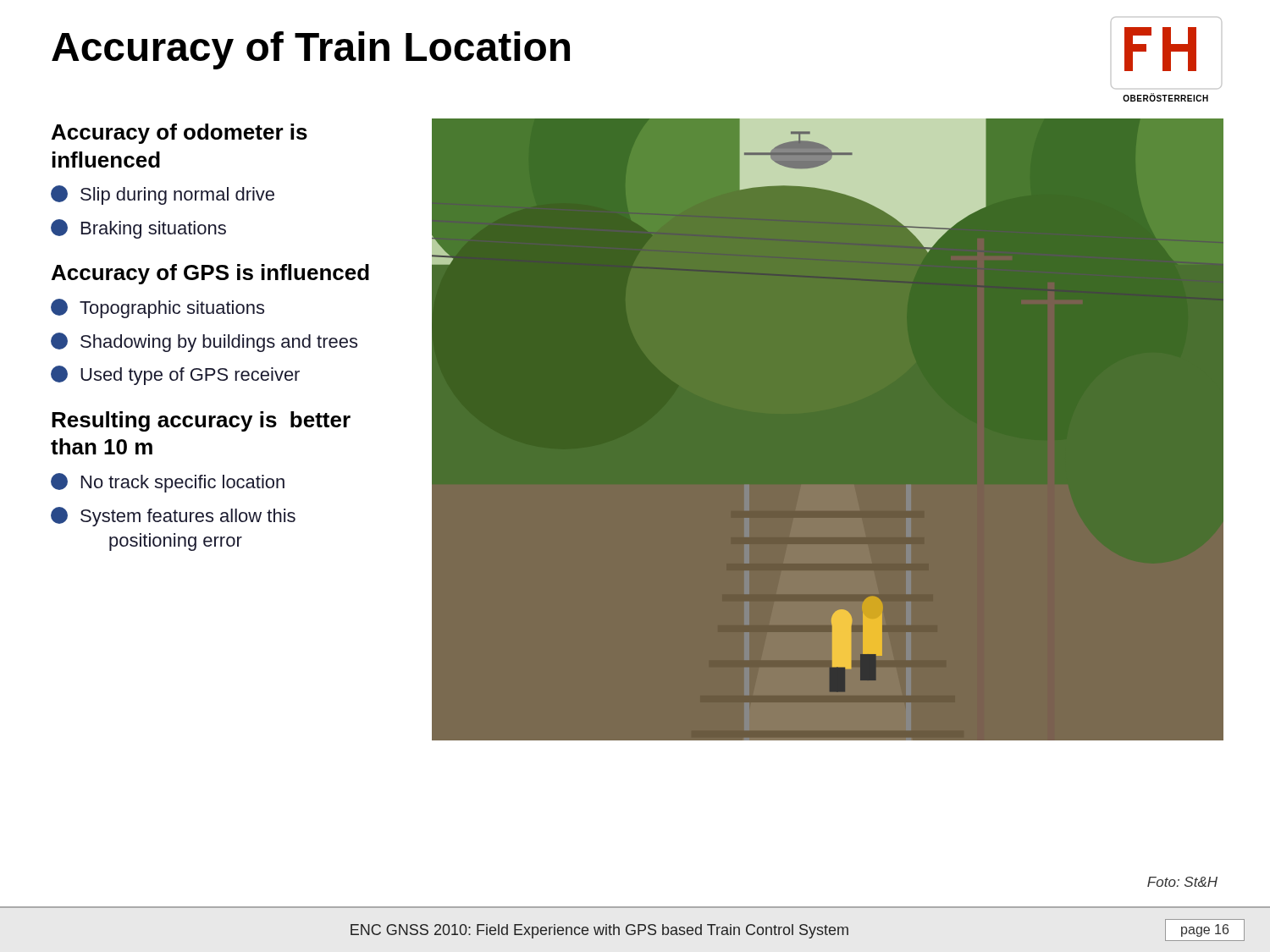This screenshot has width=1270, height=952.
Task: Click on the passage starting "Used type of"
Action: click(175, 375)
